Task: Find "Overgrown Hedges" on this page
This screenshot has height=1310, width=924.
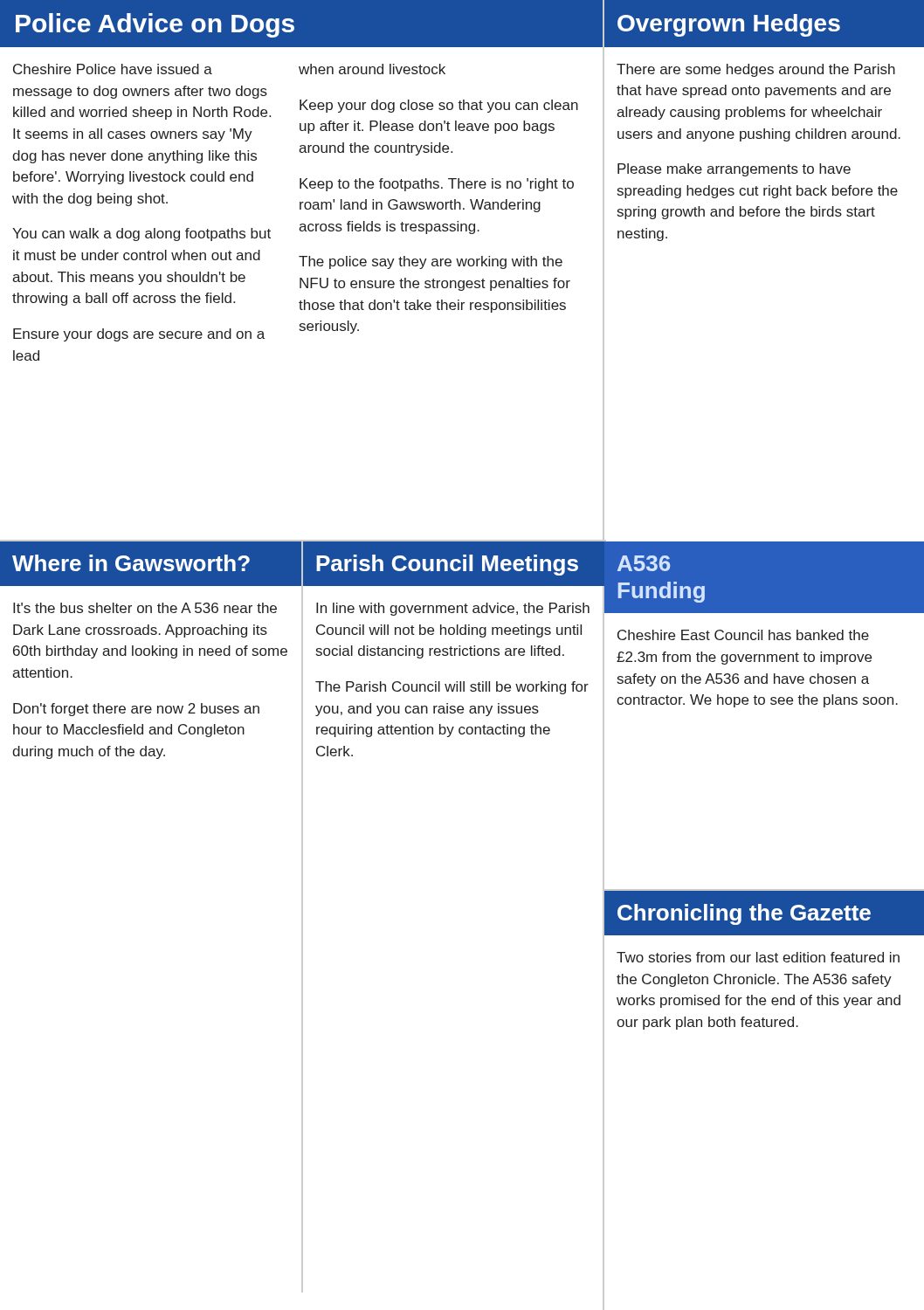Action: 764,23
